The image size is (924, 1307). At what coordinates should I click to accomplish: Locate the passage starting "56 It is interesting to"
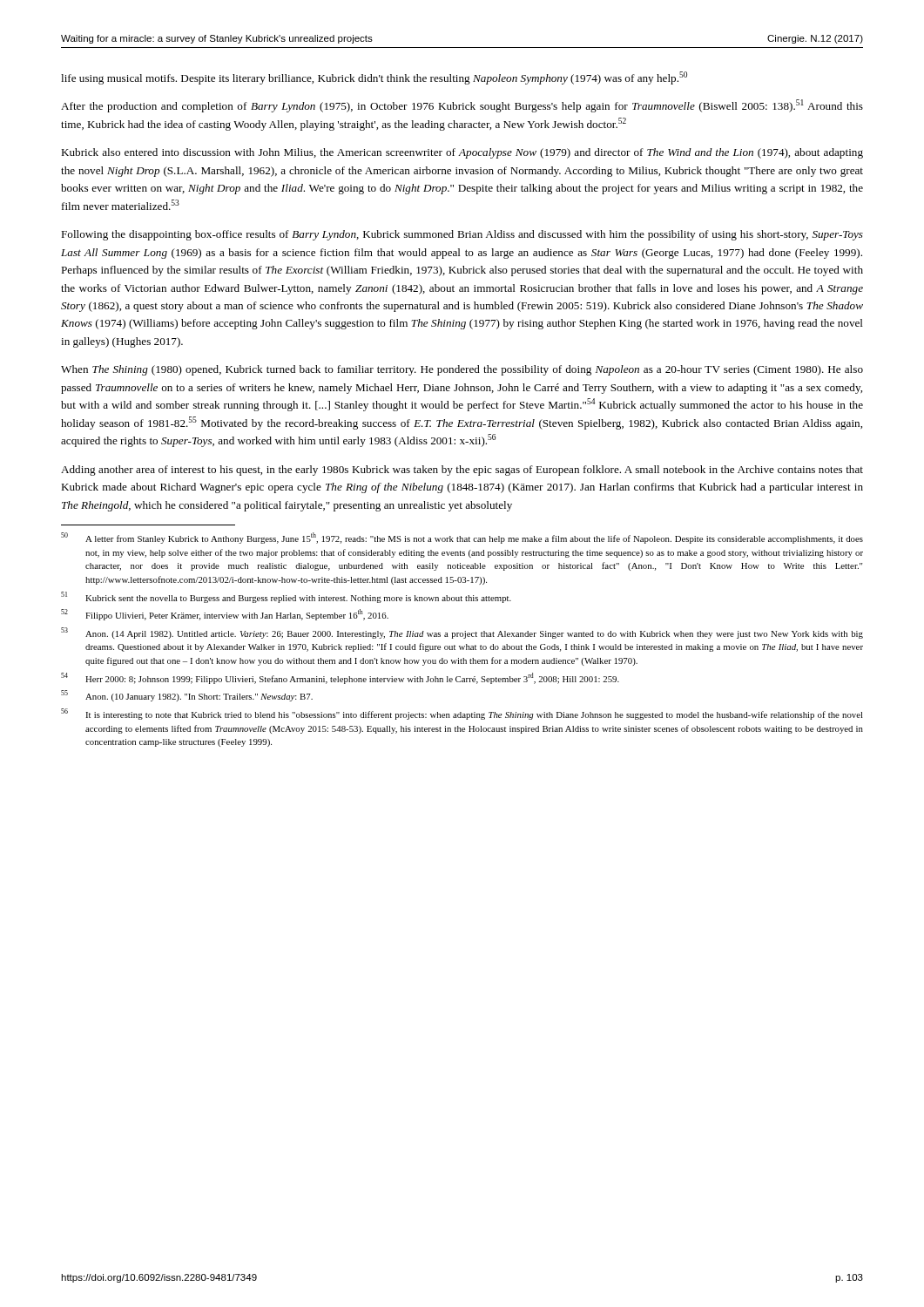pyautogui.click(x=462, y=729)
